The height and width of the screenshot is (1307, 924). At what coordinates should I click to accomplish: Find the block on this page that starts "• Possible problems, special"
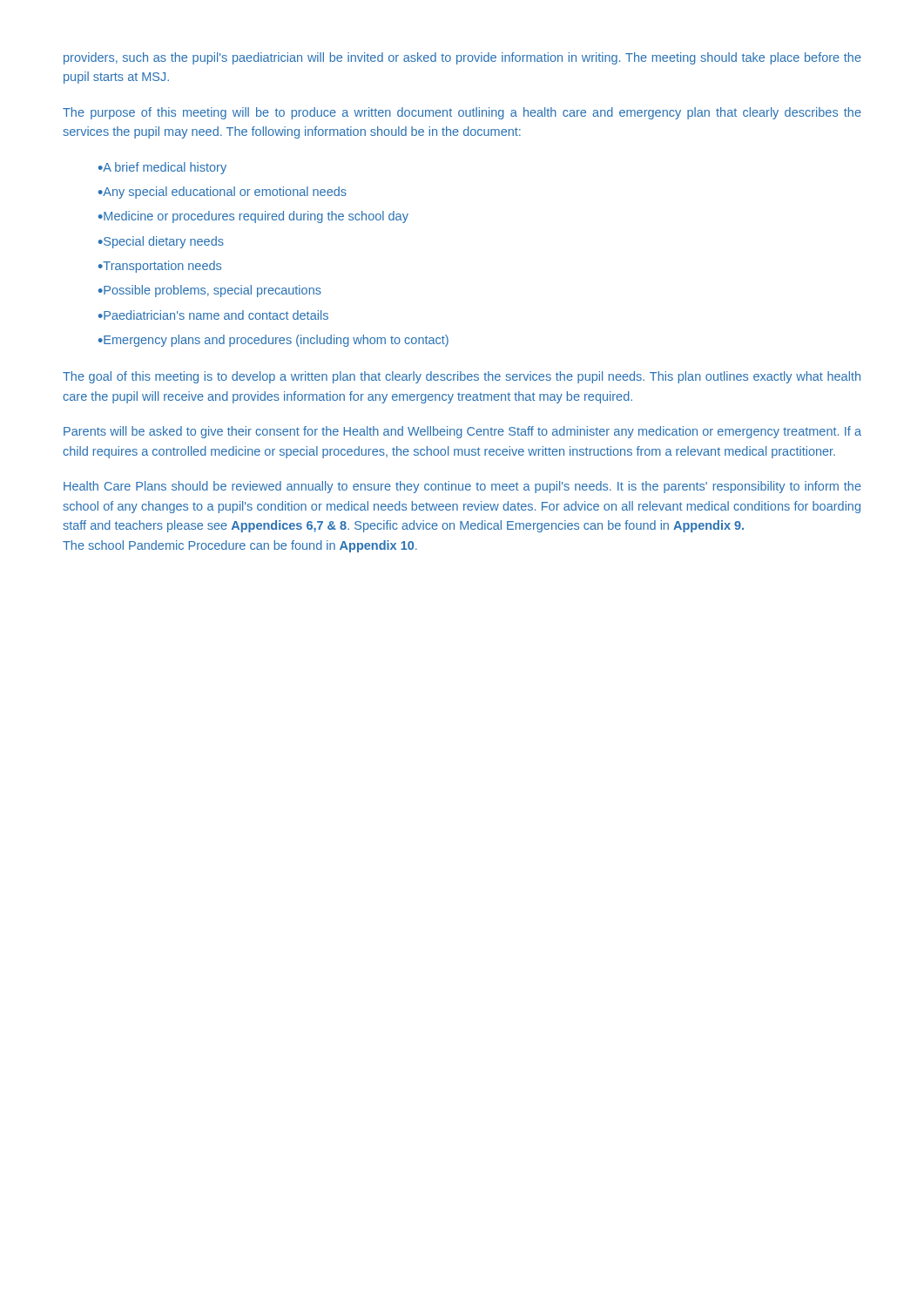(x=210, y=291)
